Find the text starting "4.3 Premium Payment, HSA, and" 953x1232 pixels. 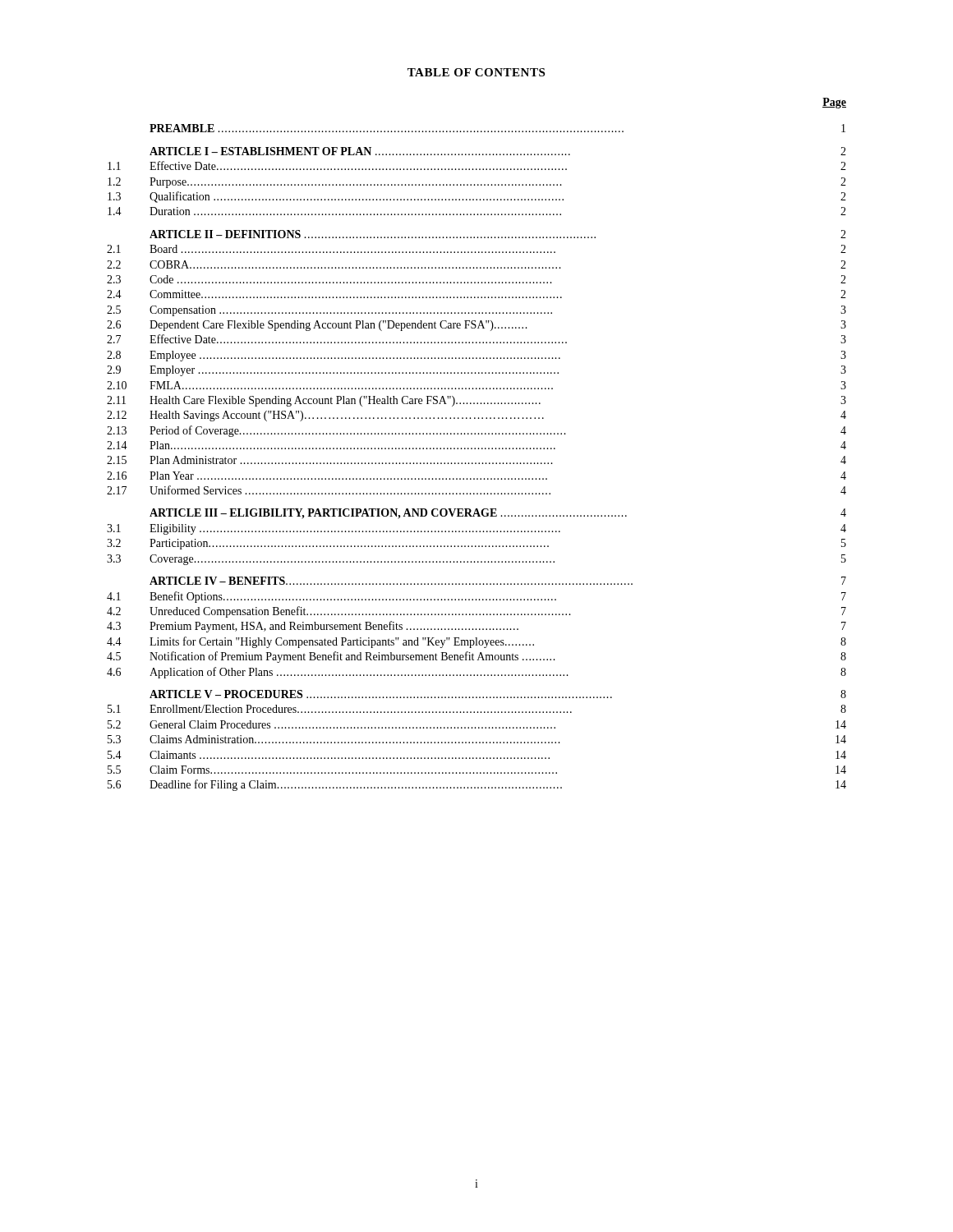point(476,627)
